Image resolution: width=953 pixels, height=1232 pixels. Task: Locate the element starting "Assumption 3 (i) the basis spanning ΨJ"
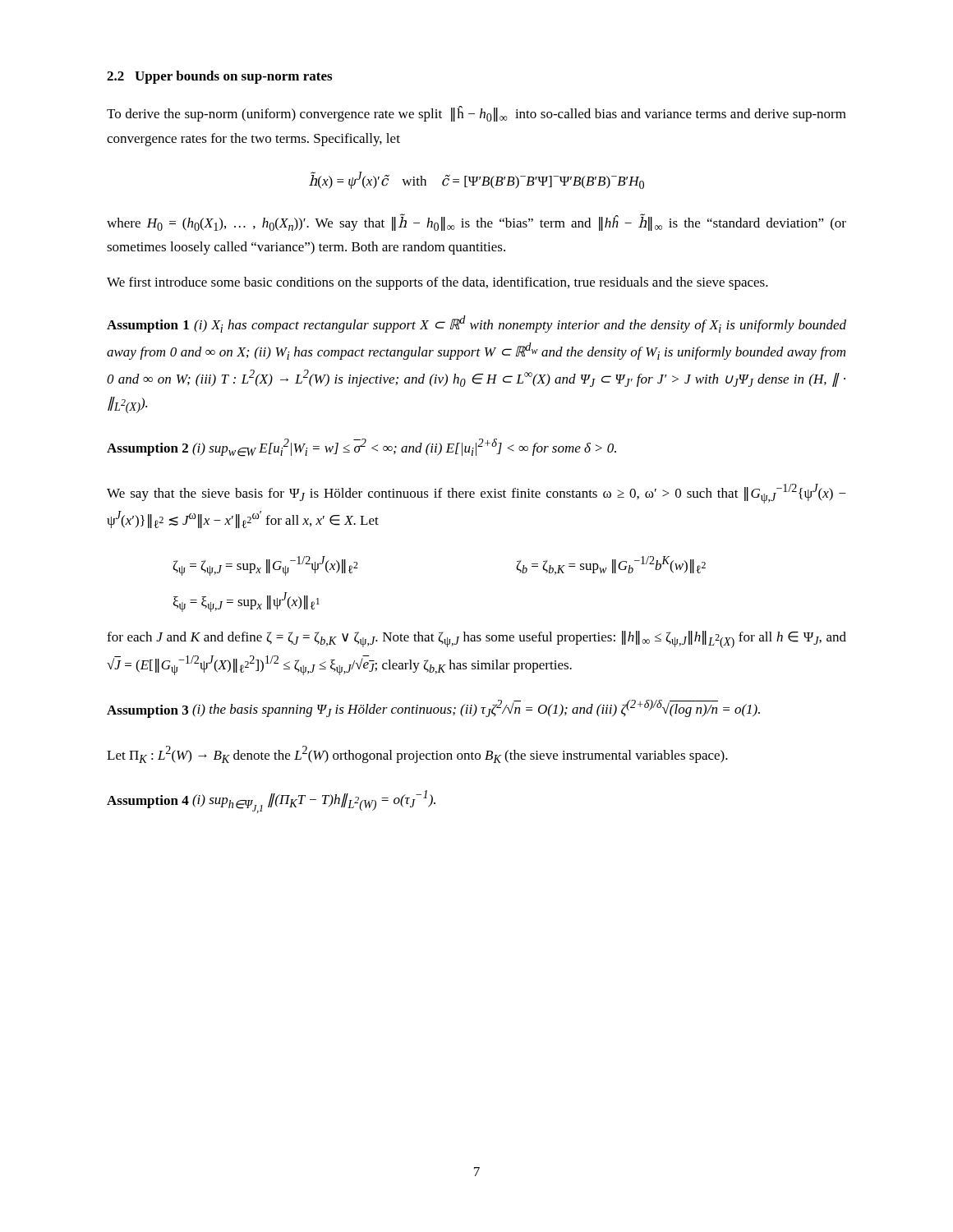click(434, 709)
